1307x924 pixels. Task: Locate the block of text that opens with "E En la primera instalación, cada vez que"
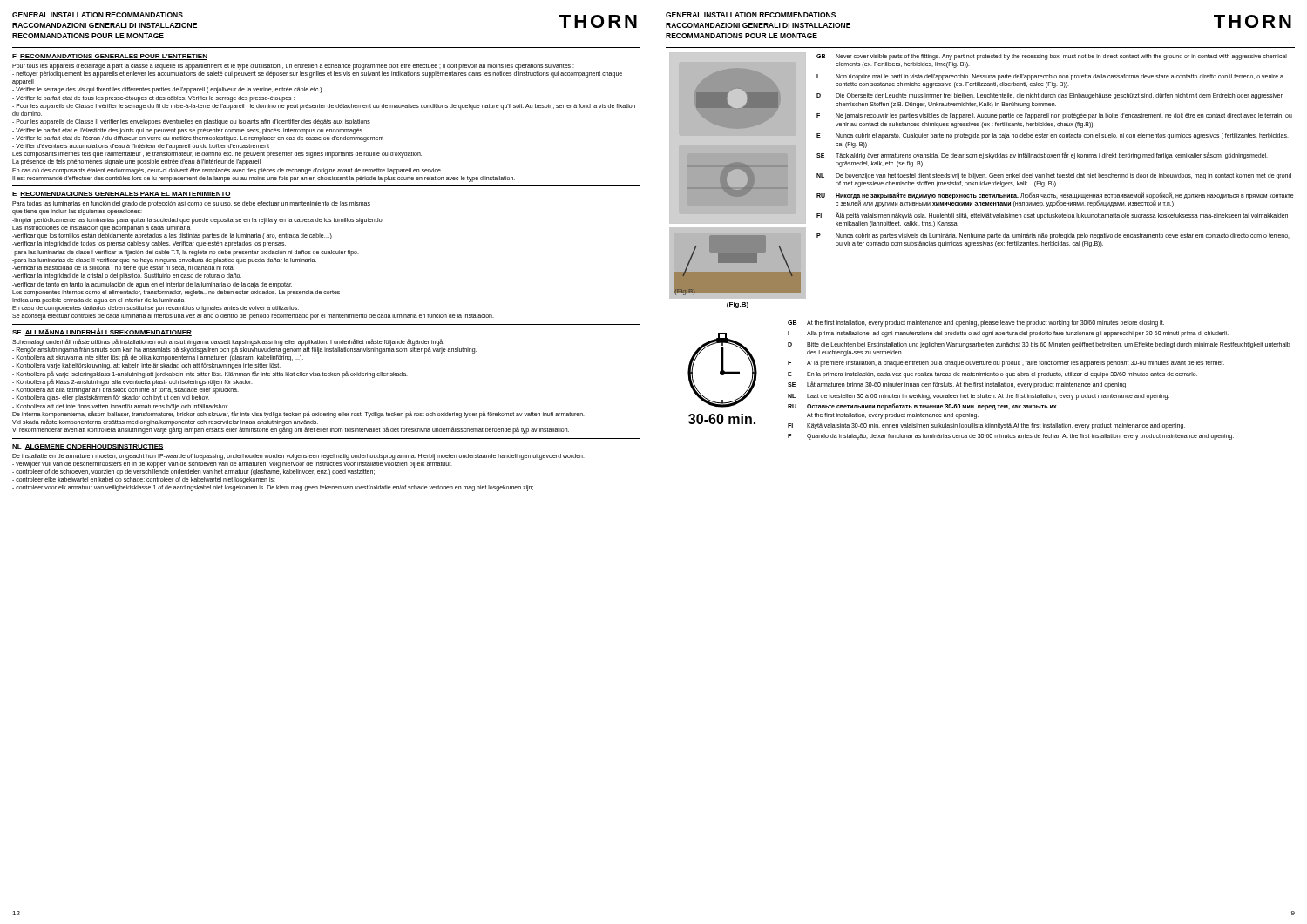(x=993, y=374)
